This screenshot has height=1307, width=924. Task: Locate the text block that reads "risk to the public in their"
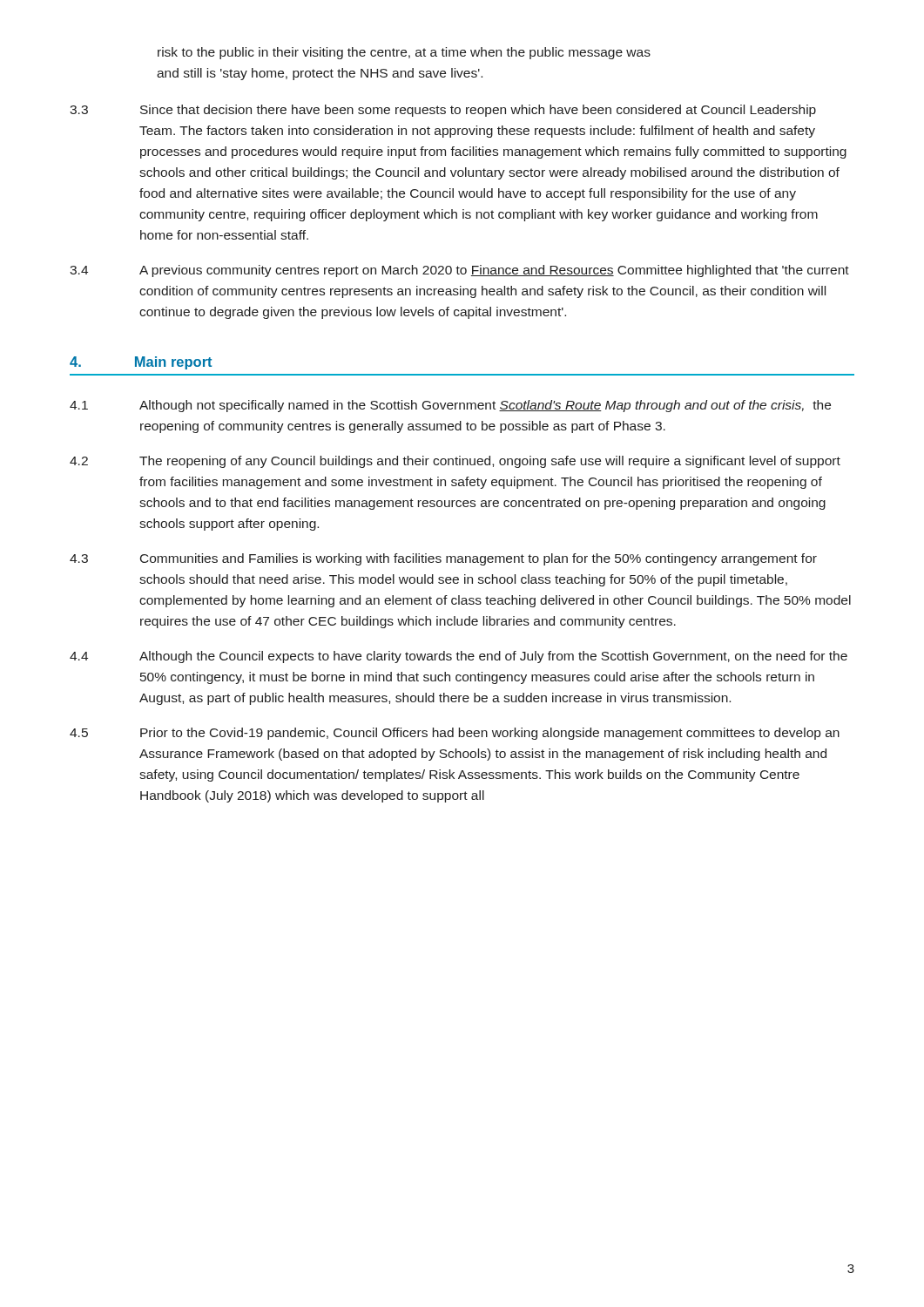[x=404, y=62]
